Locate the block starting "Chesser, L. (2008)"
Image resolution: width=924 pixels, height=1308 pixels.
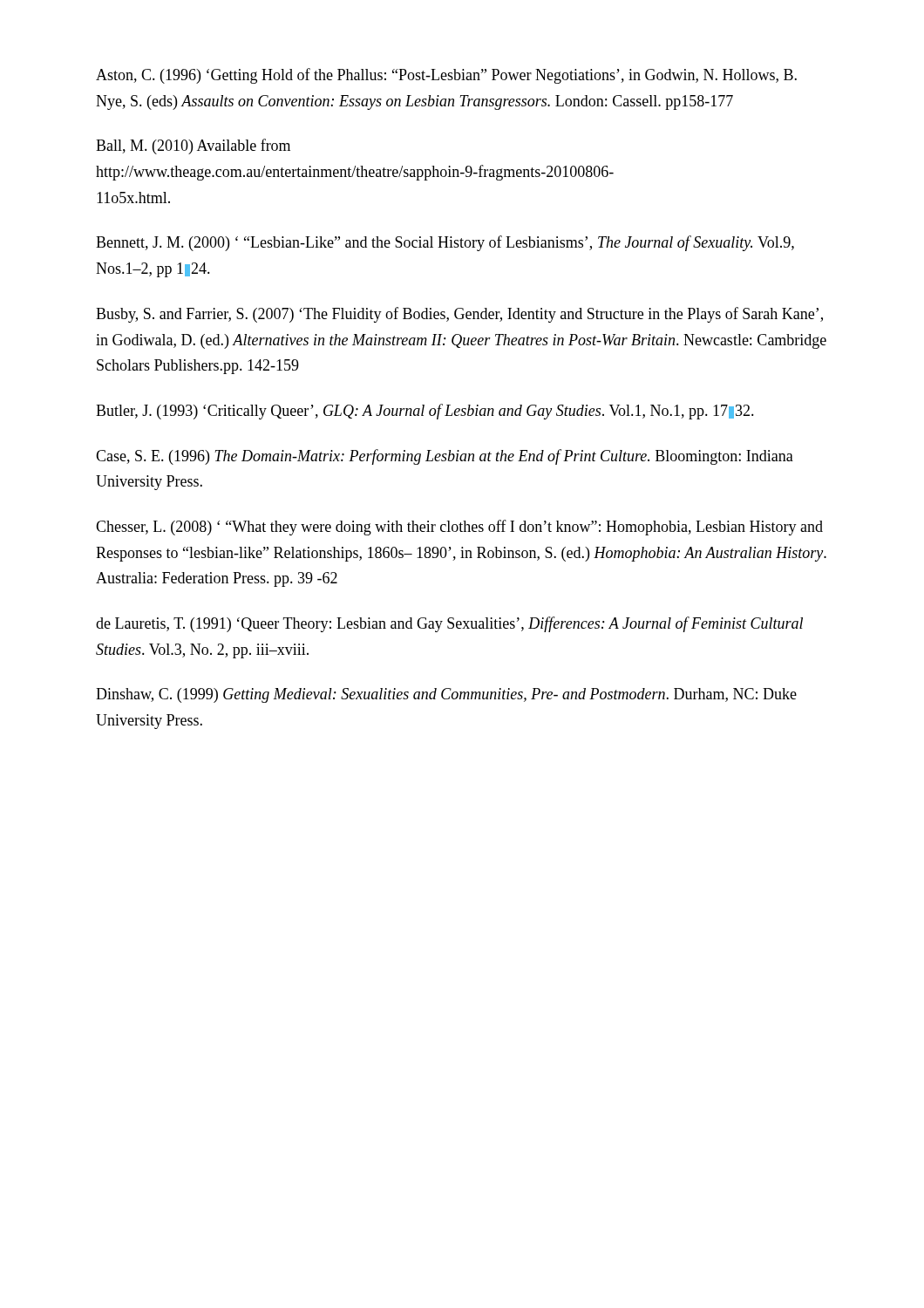pyautogui.click(x=461, y=553)
